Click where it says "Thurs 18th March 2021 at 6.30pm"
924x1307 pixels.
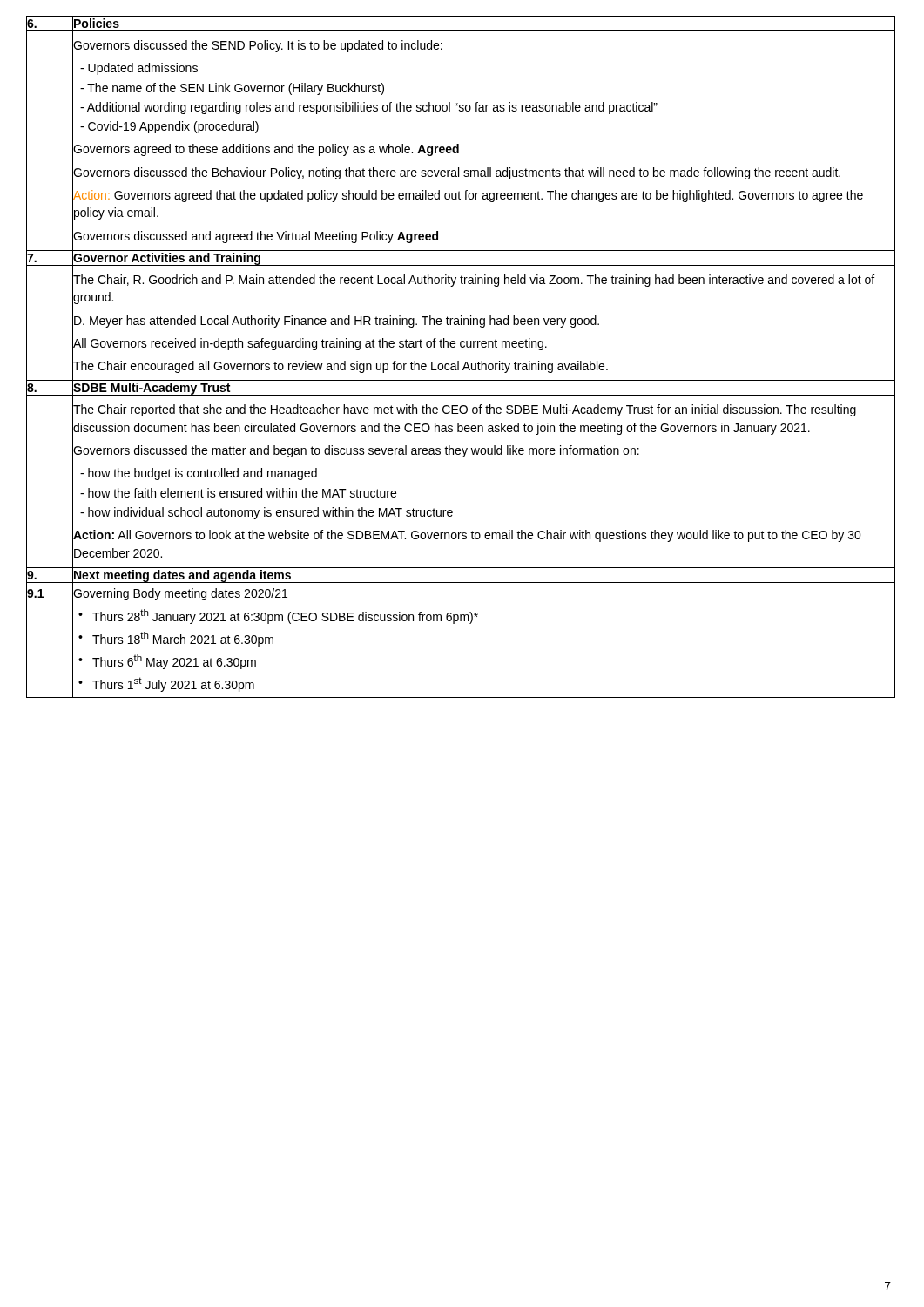pos(183,637)
